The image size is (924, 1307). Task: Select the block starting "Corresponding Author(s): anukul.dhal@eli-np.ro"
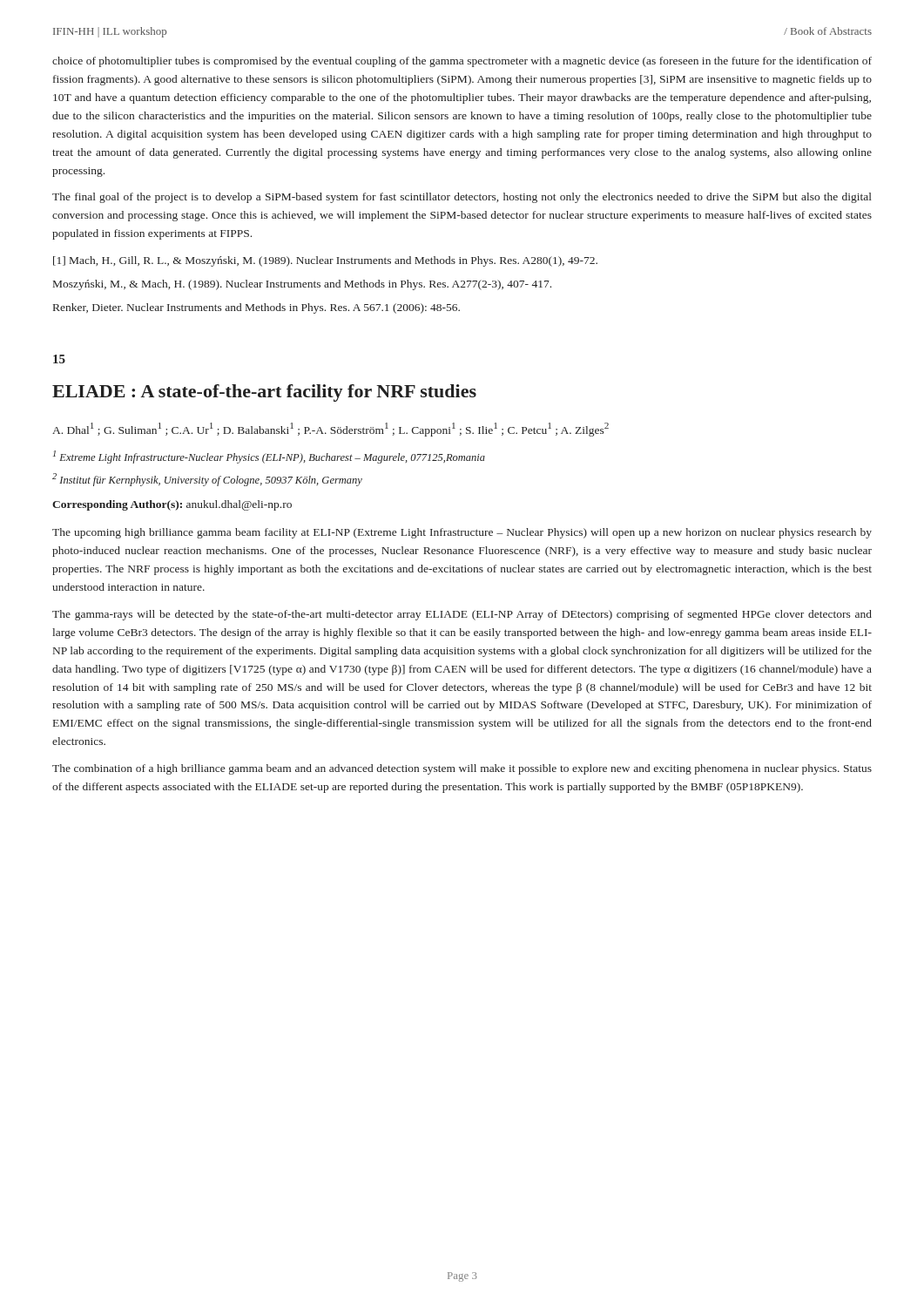tap(172, 504)
